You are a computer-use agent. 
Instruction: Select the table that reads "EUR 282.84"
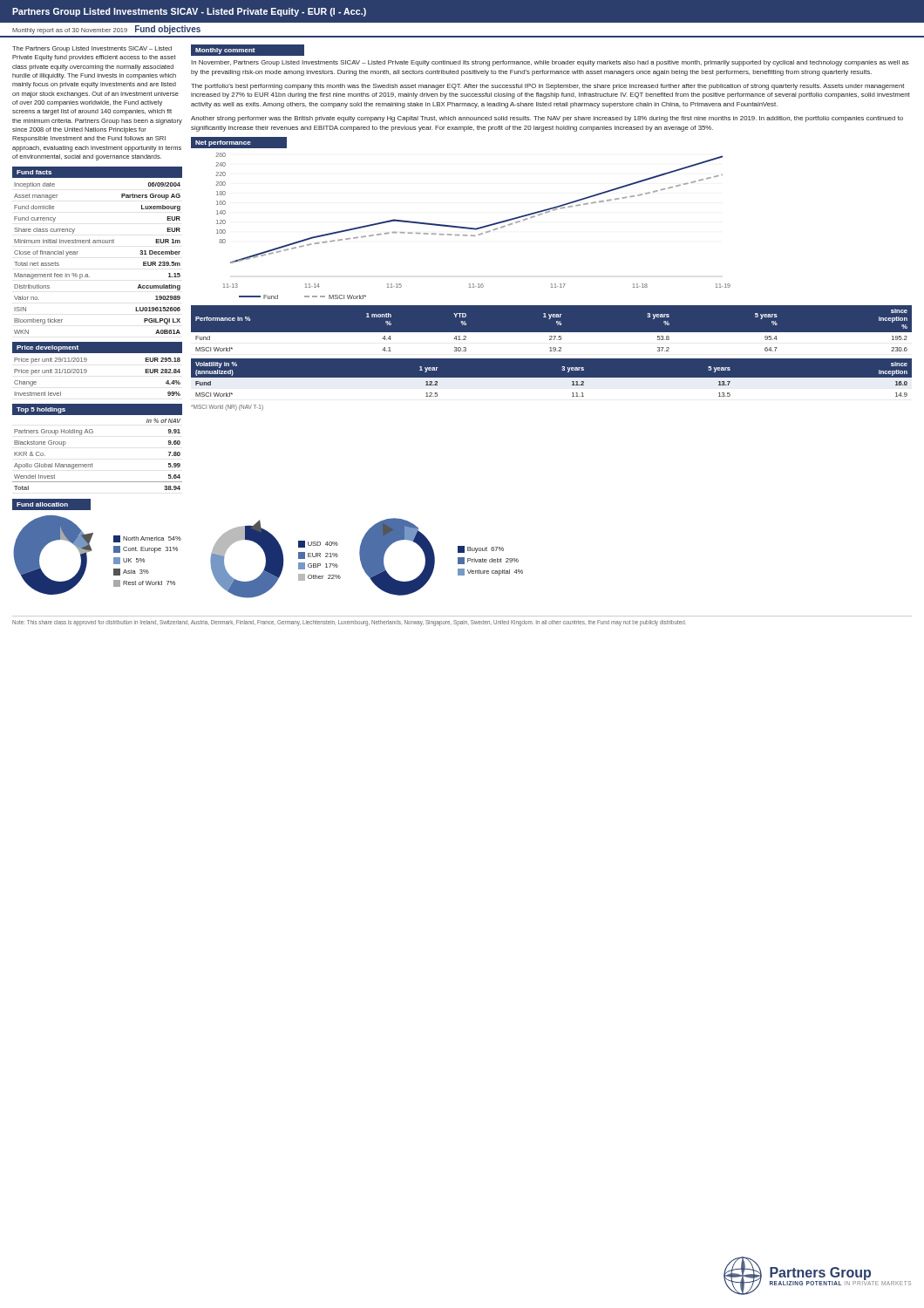pos(97,377)
